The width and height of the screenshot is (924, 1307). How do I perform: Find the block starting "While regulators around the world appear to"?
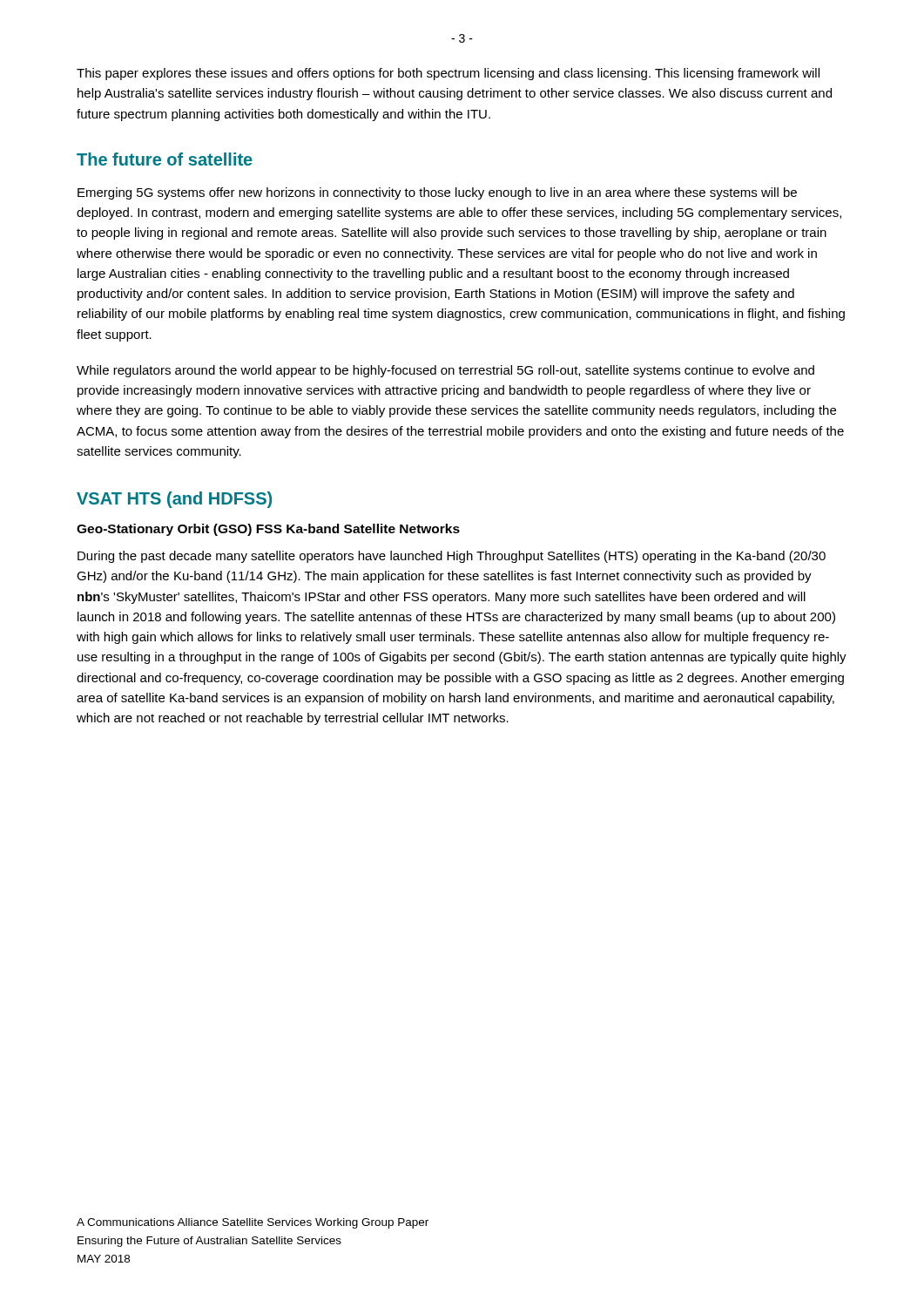(460, 410)
